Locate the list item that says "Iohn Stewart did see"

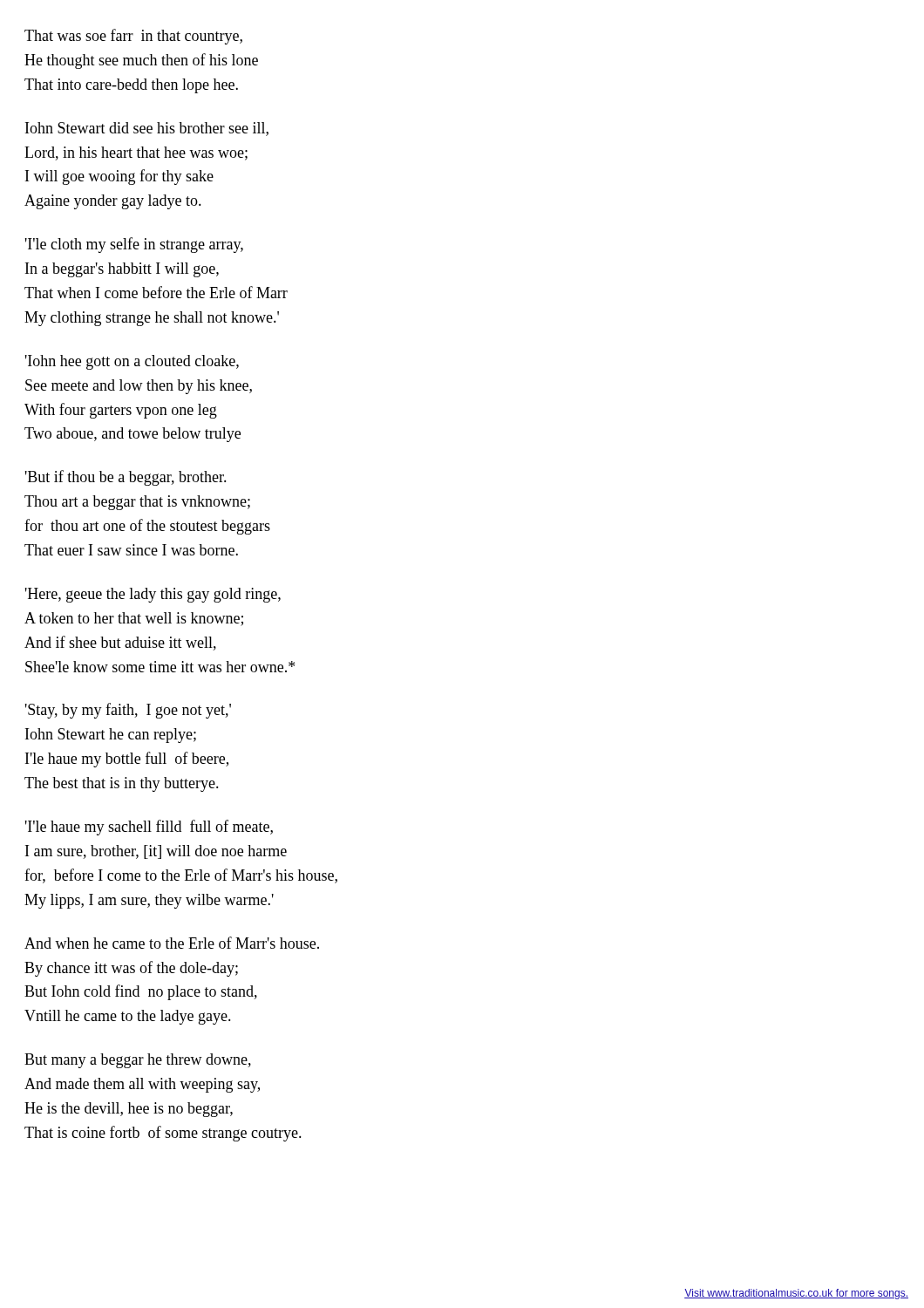[147, 129]
